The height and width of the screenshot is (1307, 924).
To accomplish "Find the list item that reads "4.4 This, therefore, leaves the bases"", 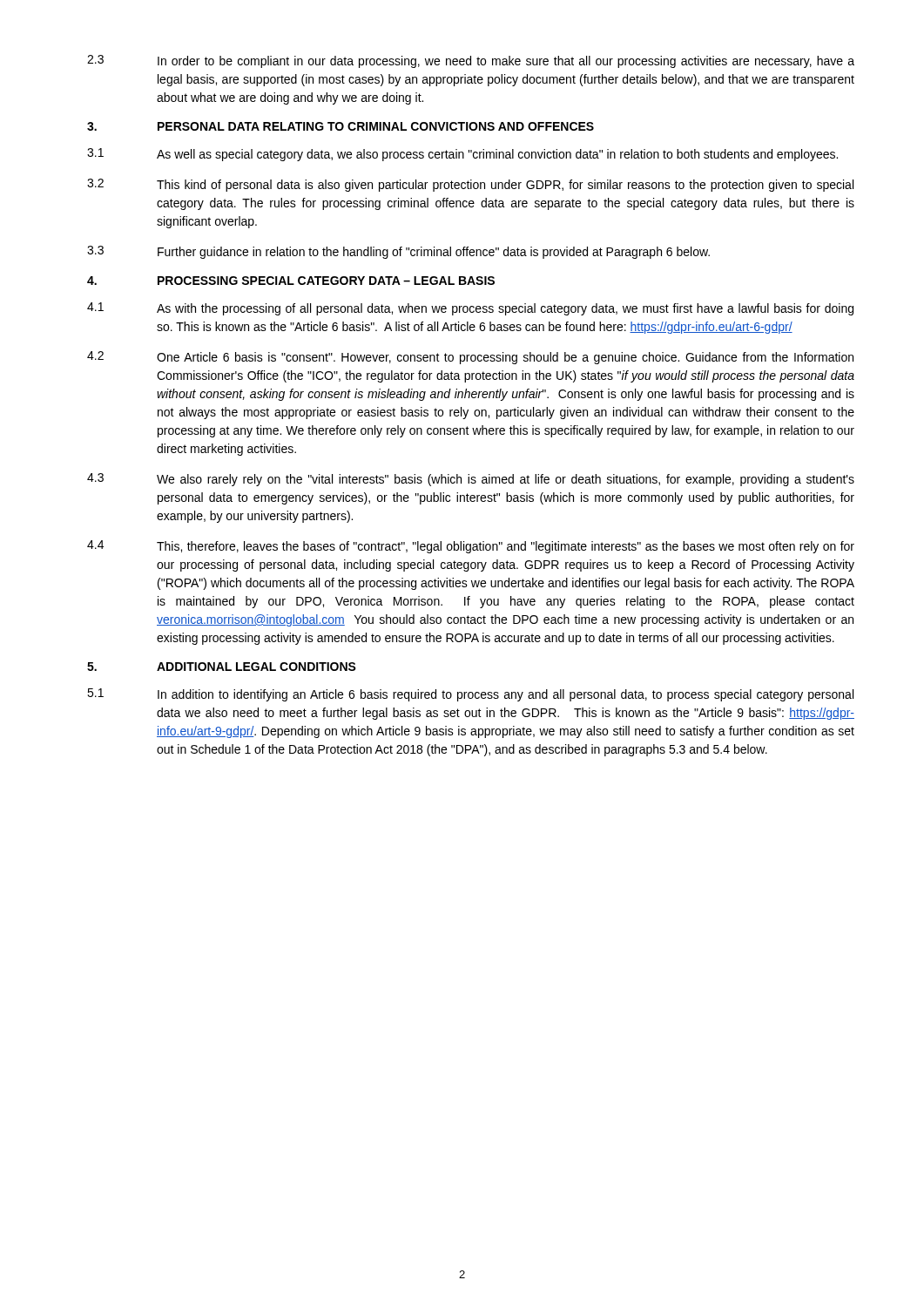I will point(471,592).
